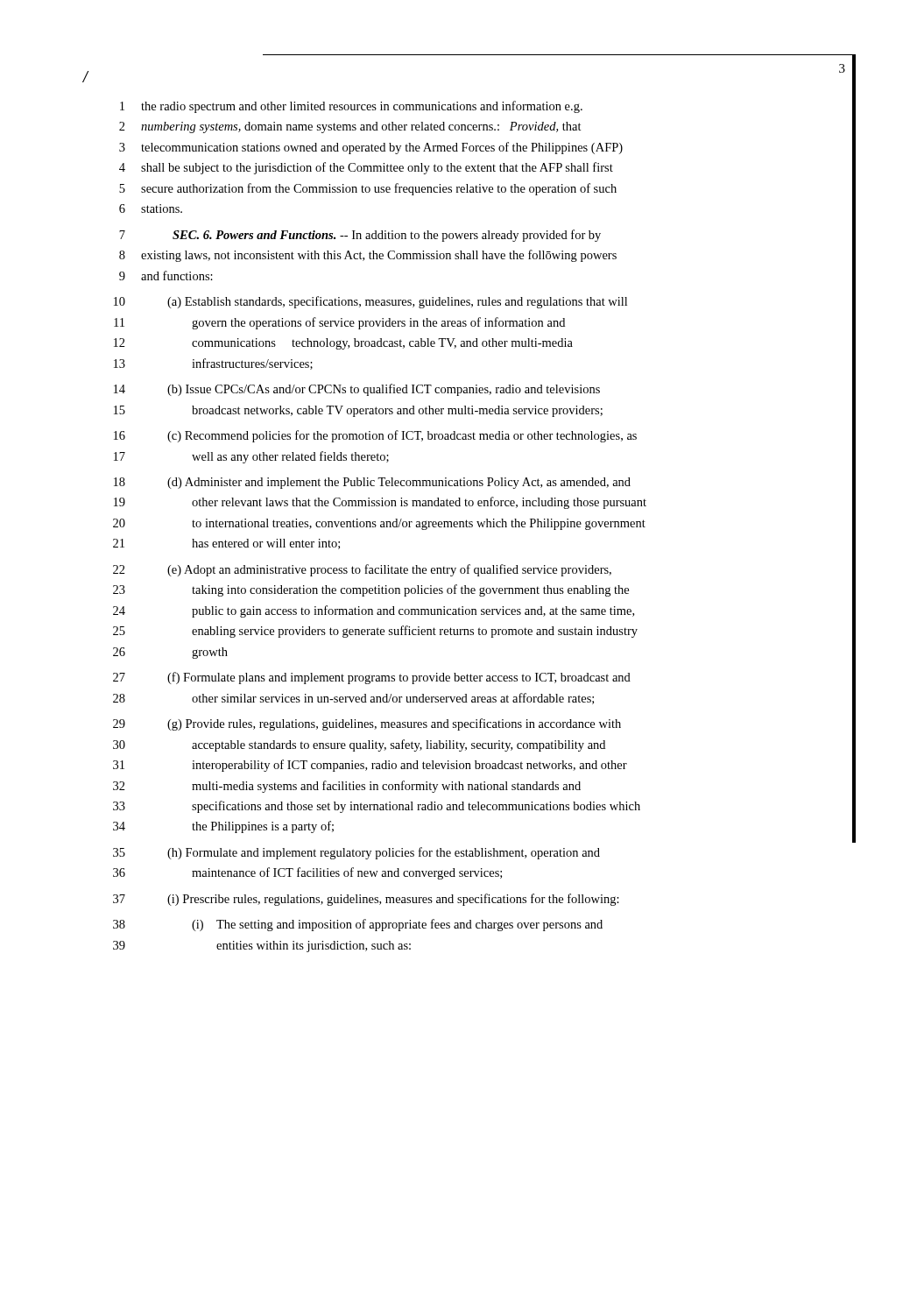Click on the list item that reads "10 (a) Establish standards, specifications, measures,"

tap(460, 333)
